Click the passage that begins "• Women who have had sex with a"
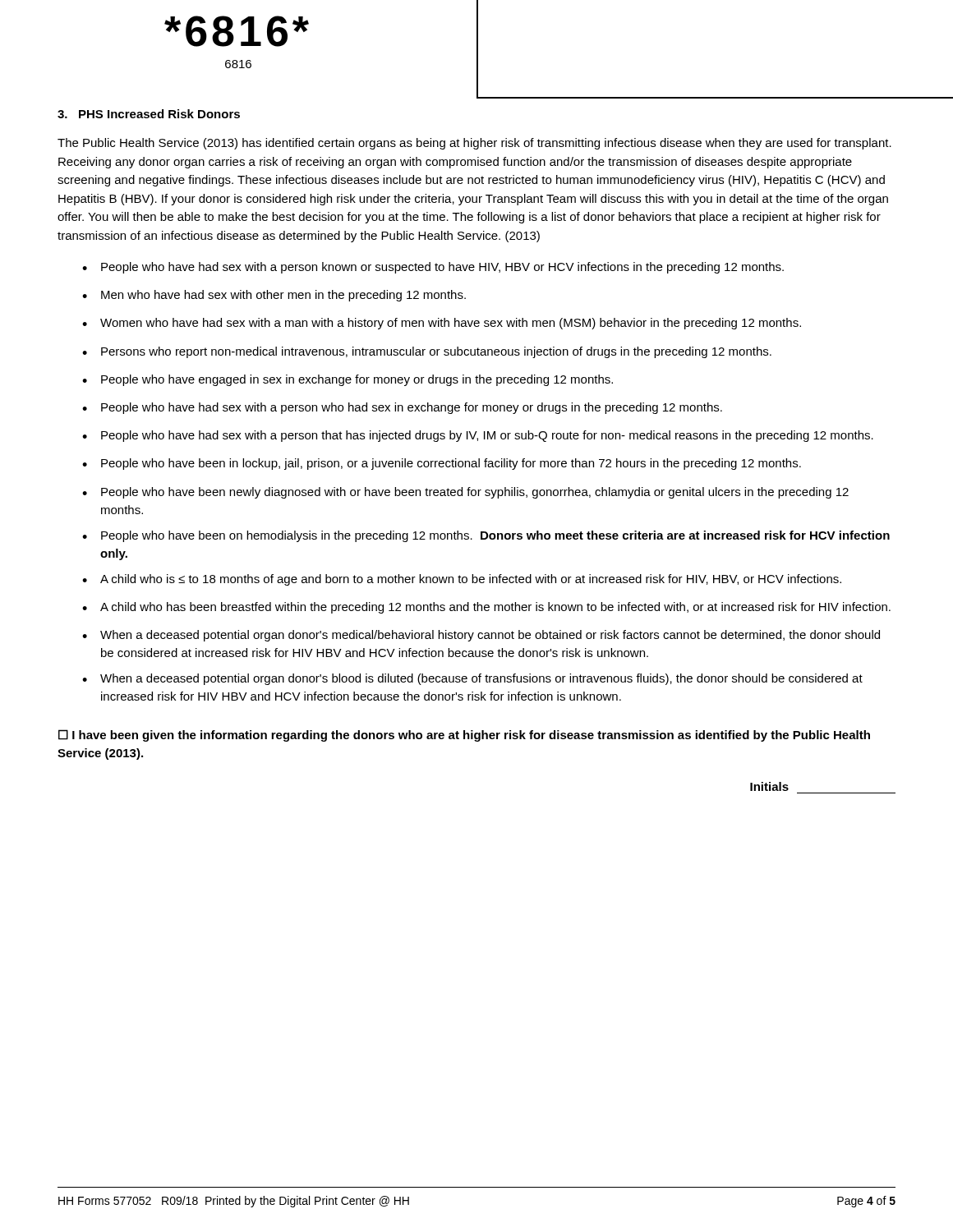The image size is (953, 1232). (x=489, y=325)
